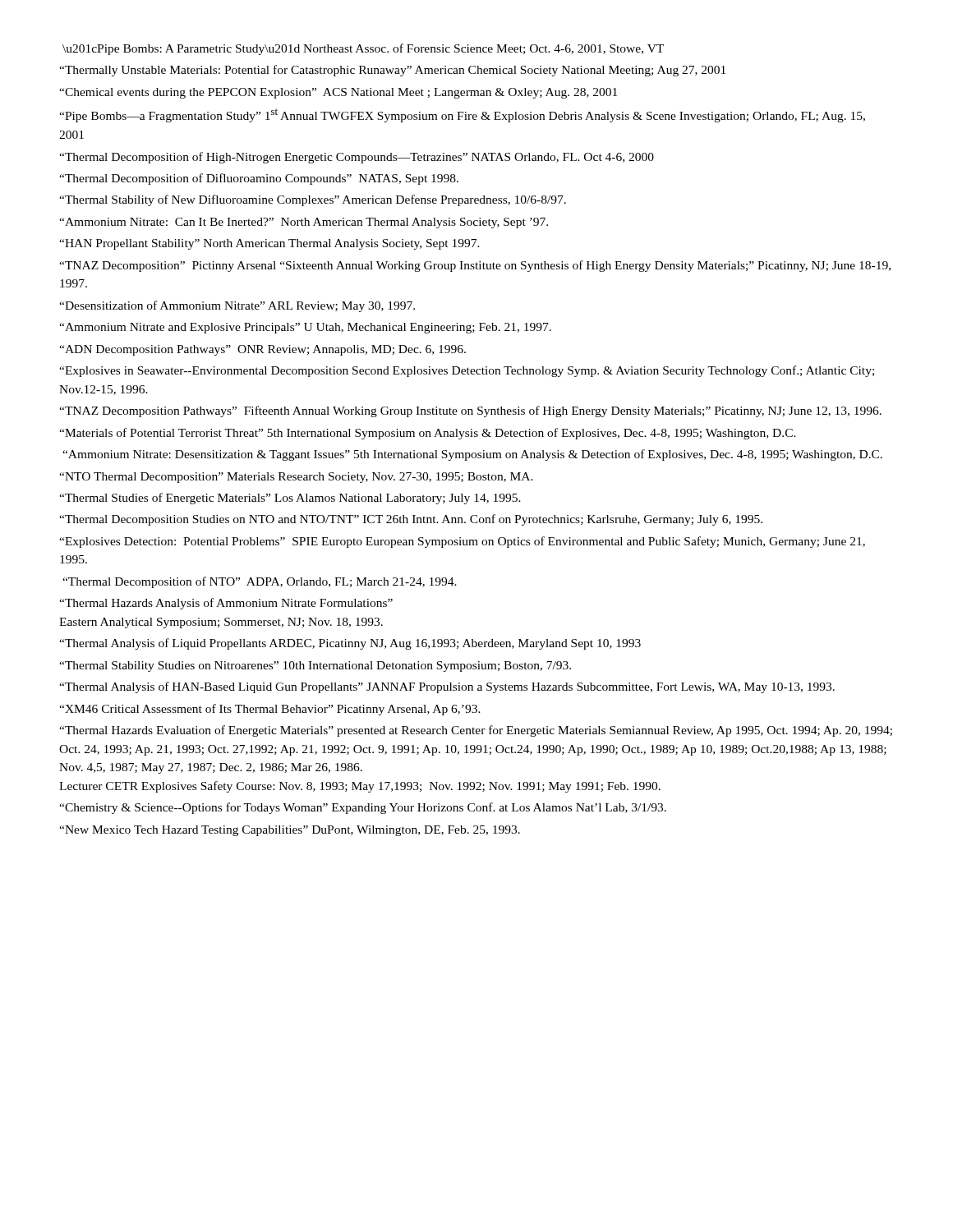953x1232 pixels.
Task: Point to the region starting "“Explosives in Seawater--Environmental Decomposition"
Action: click(x=476, y=380)
